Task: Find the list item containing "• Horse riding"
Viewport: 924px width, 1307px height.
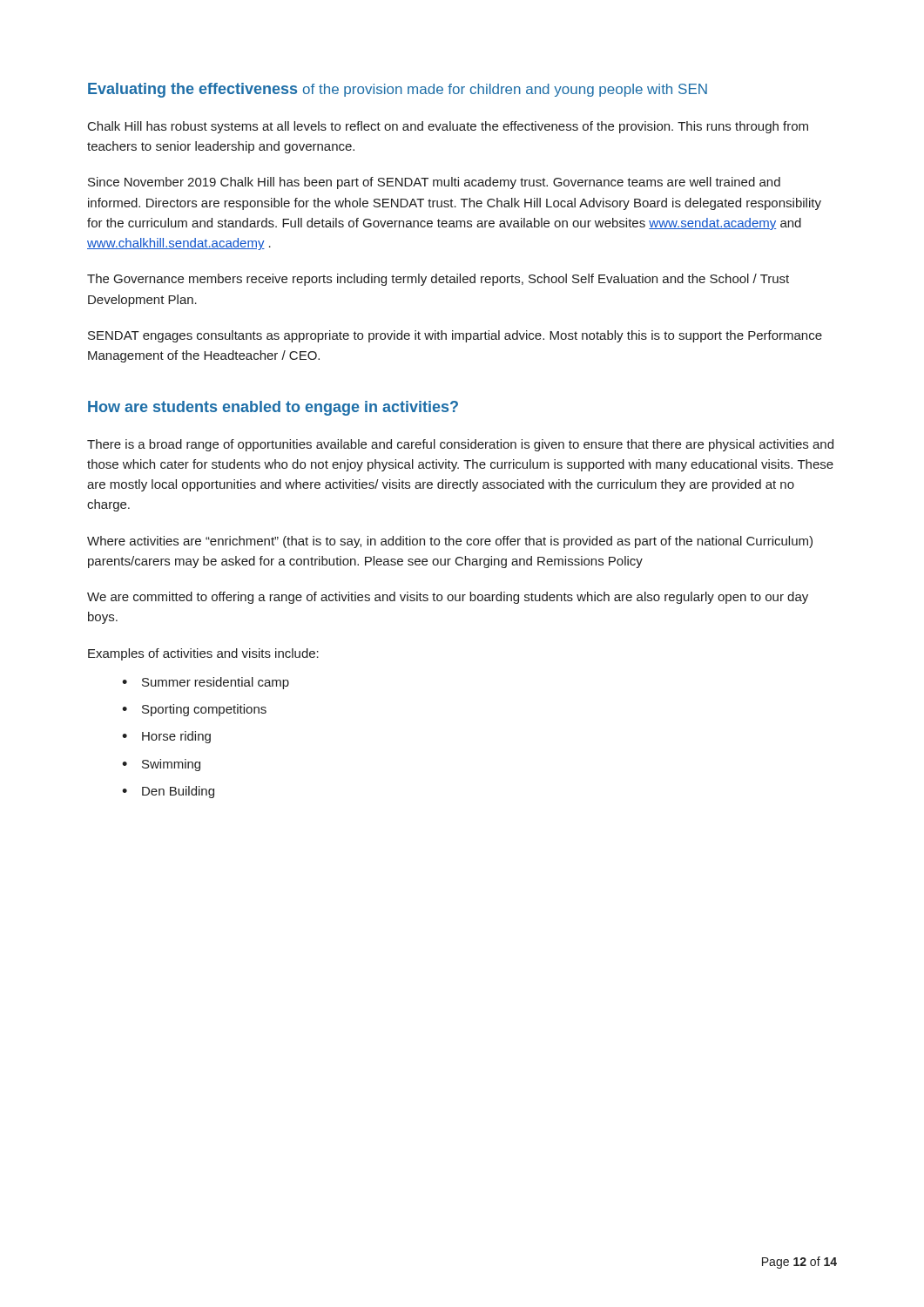Action: point(167,737)
